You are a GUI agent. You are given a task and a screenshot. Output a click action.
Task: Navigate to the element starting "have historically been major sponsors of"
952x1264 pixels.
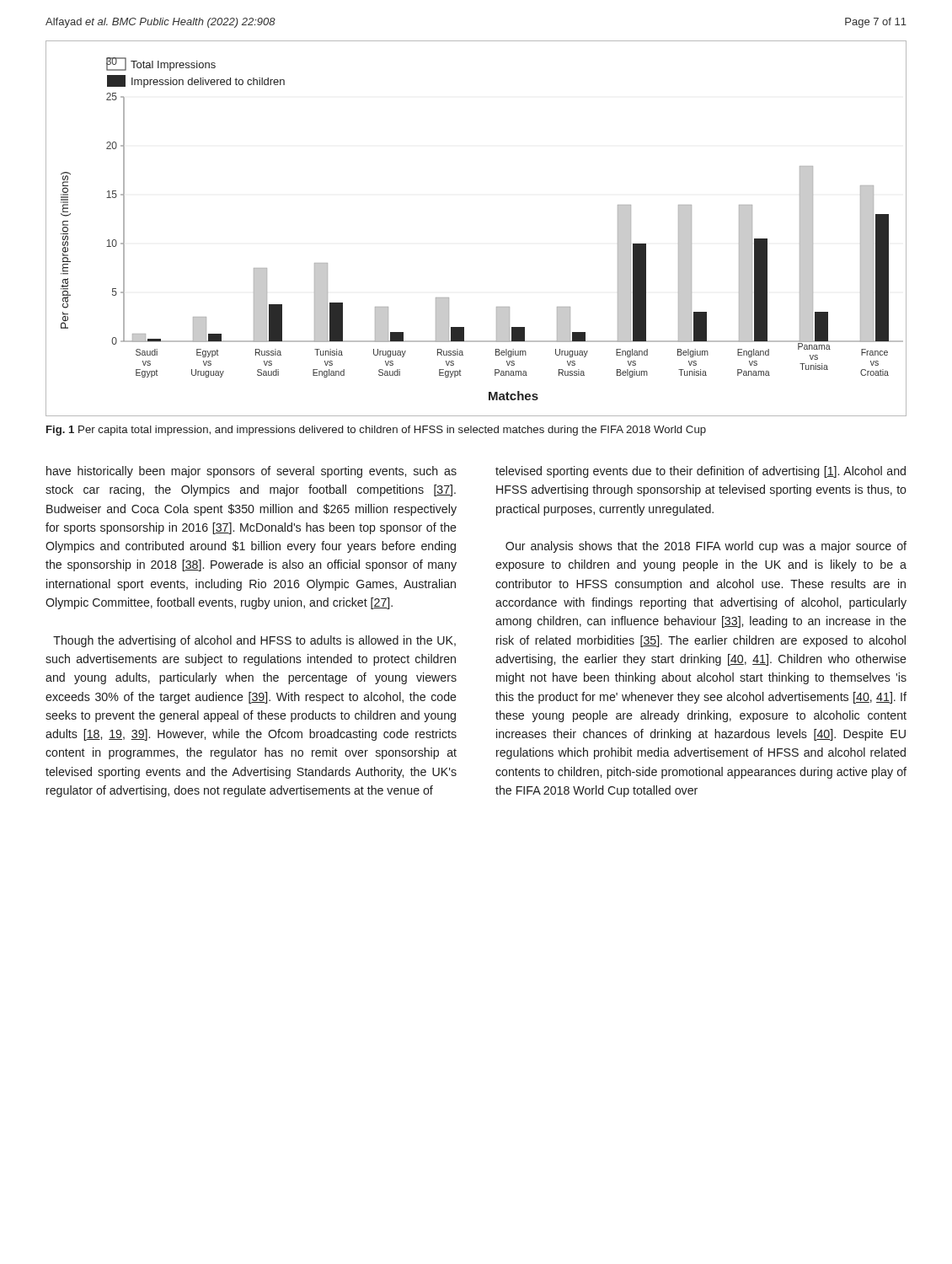tap(251, 631)
